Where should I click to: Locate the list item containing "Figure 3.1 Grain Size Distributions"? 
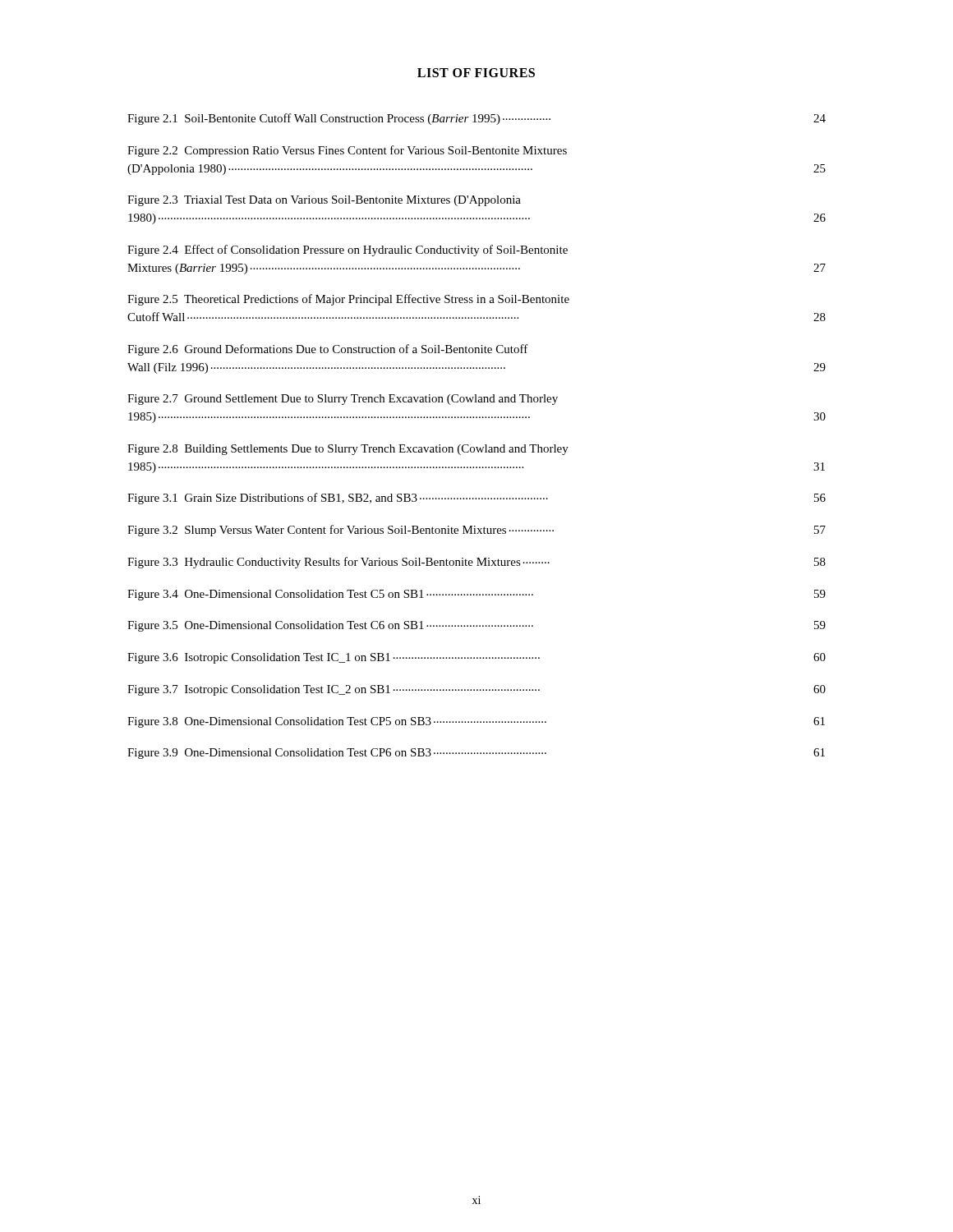click(x=476, y=499)
